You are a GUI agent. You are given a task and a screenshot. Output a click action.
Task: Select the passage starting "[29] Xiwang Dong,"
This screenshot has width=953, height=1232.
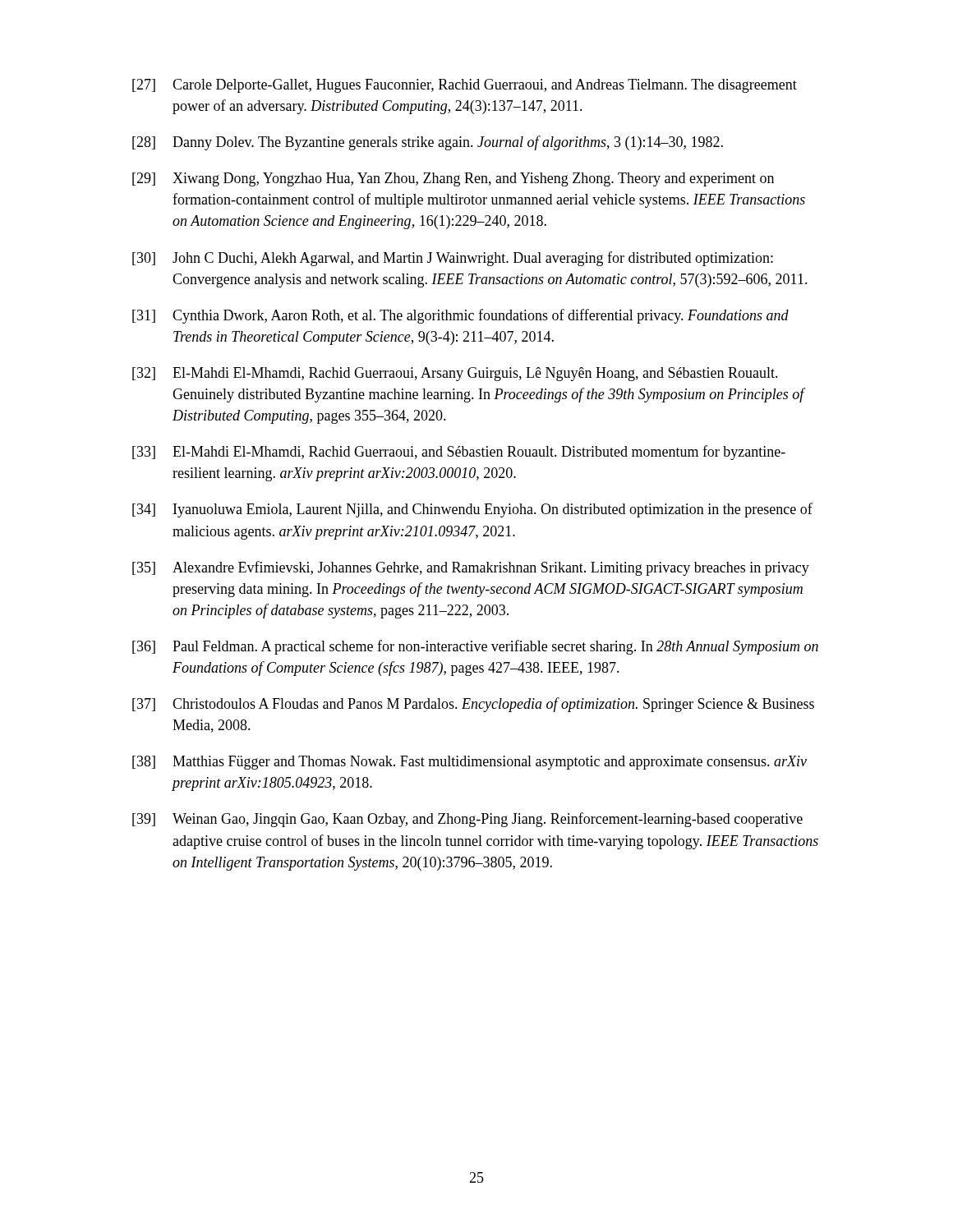tap(476, 200)
